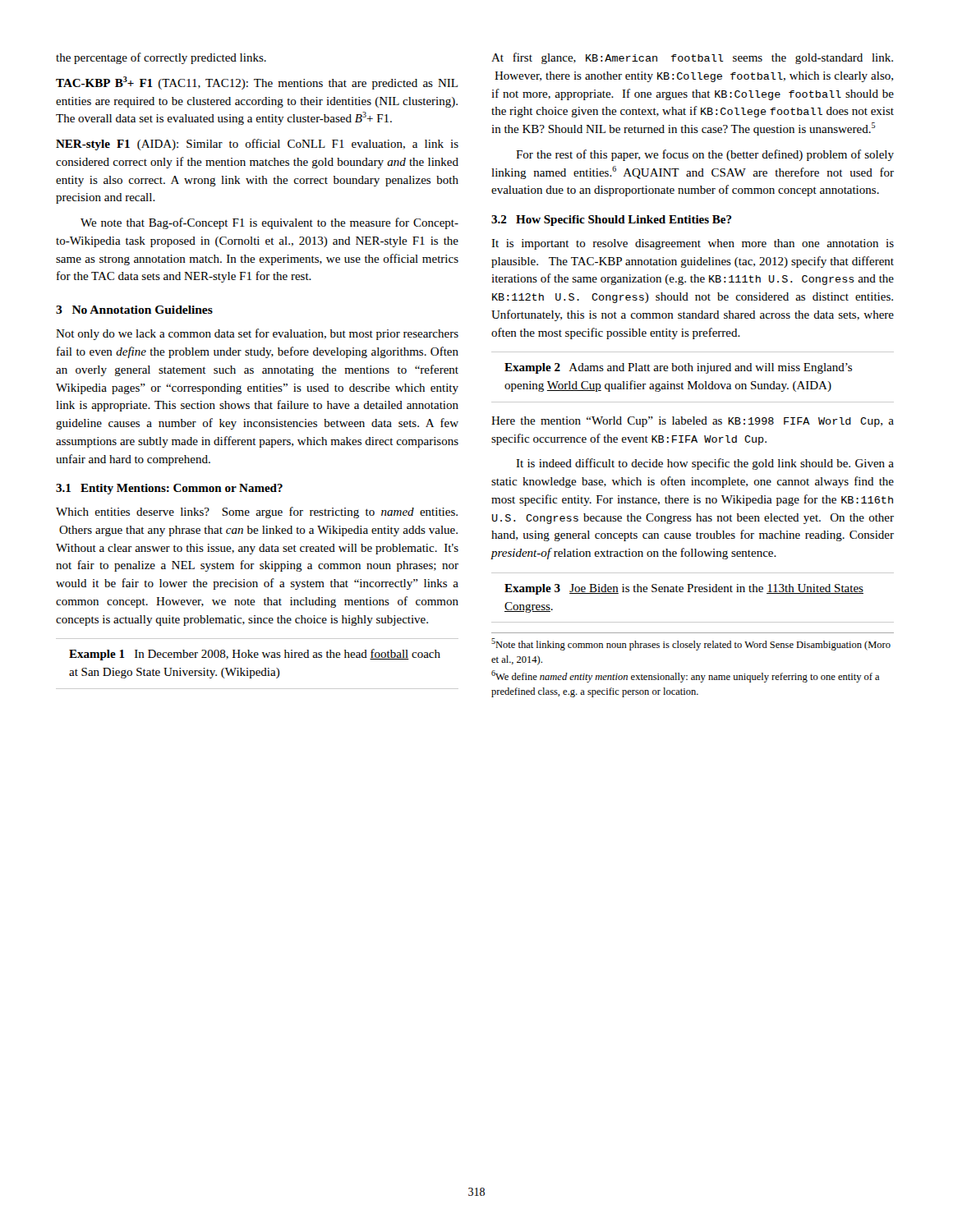The width and height of the screenshot is (953, 1232).
Task: Where is the passage that starts "Example 3 Joe Biden"?
Action: 693,598
